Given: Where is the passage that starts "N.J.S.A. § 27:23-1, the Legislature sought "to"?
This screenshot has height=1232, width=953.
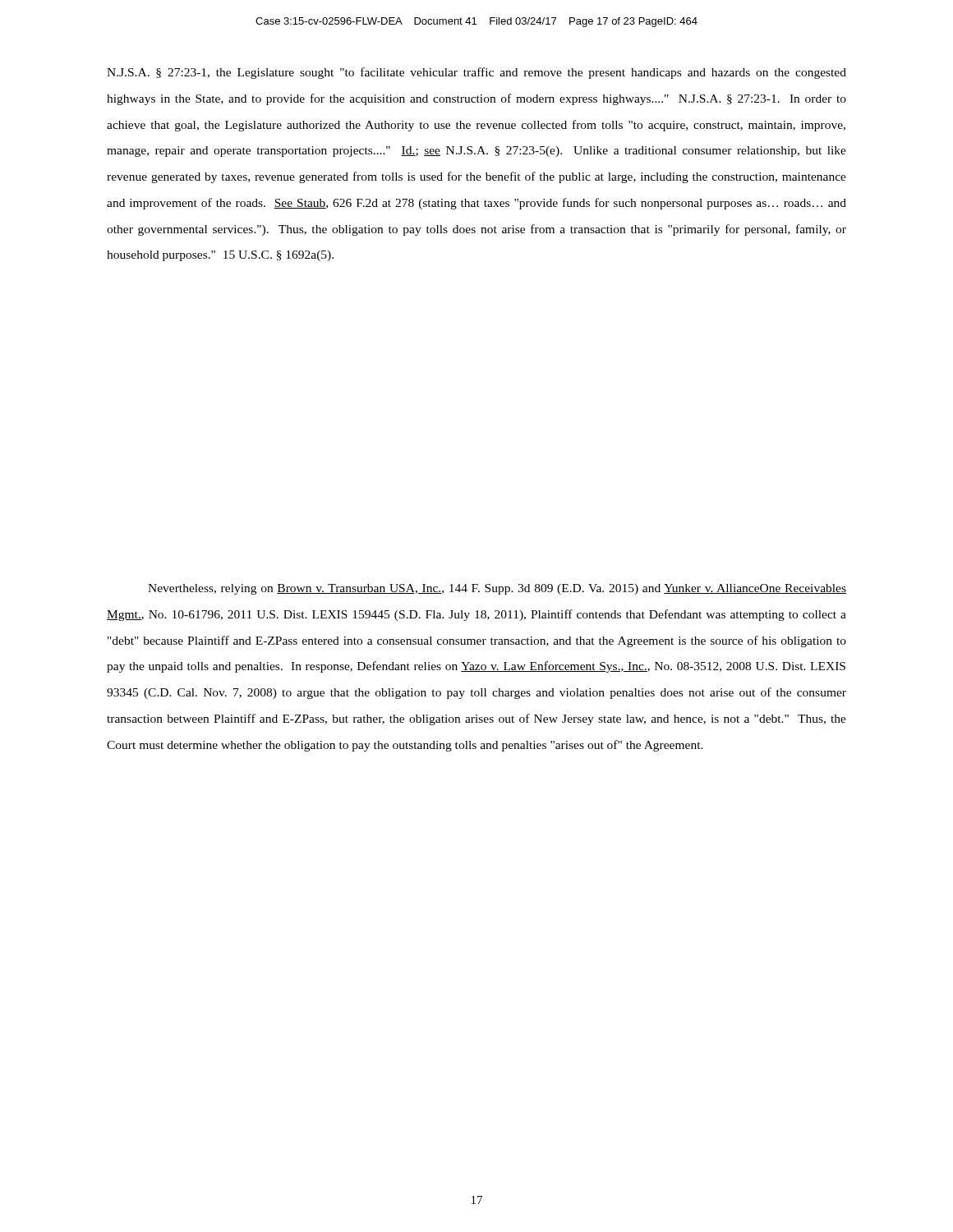Looking at the screenshot, I should (476, 163).
